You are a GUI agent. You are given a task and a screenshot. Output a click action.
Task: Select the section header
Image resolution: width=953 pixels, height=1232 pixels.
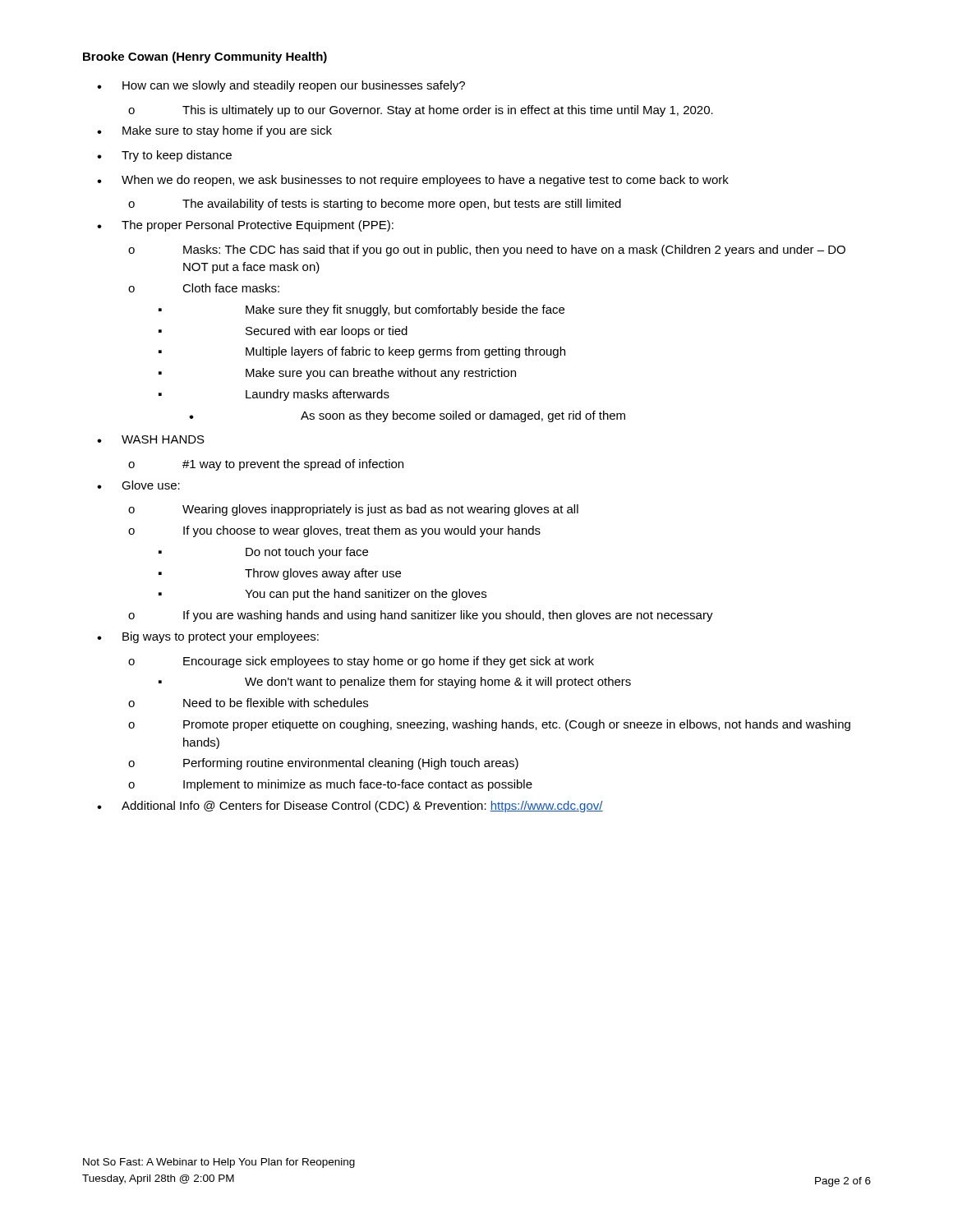click(205, 56)
